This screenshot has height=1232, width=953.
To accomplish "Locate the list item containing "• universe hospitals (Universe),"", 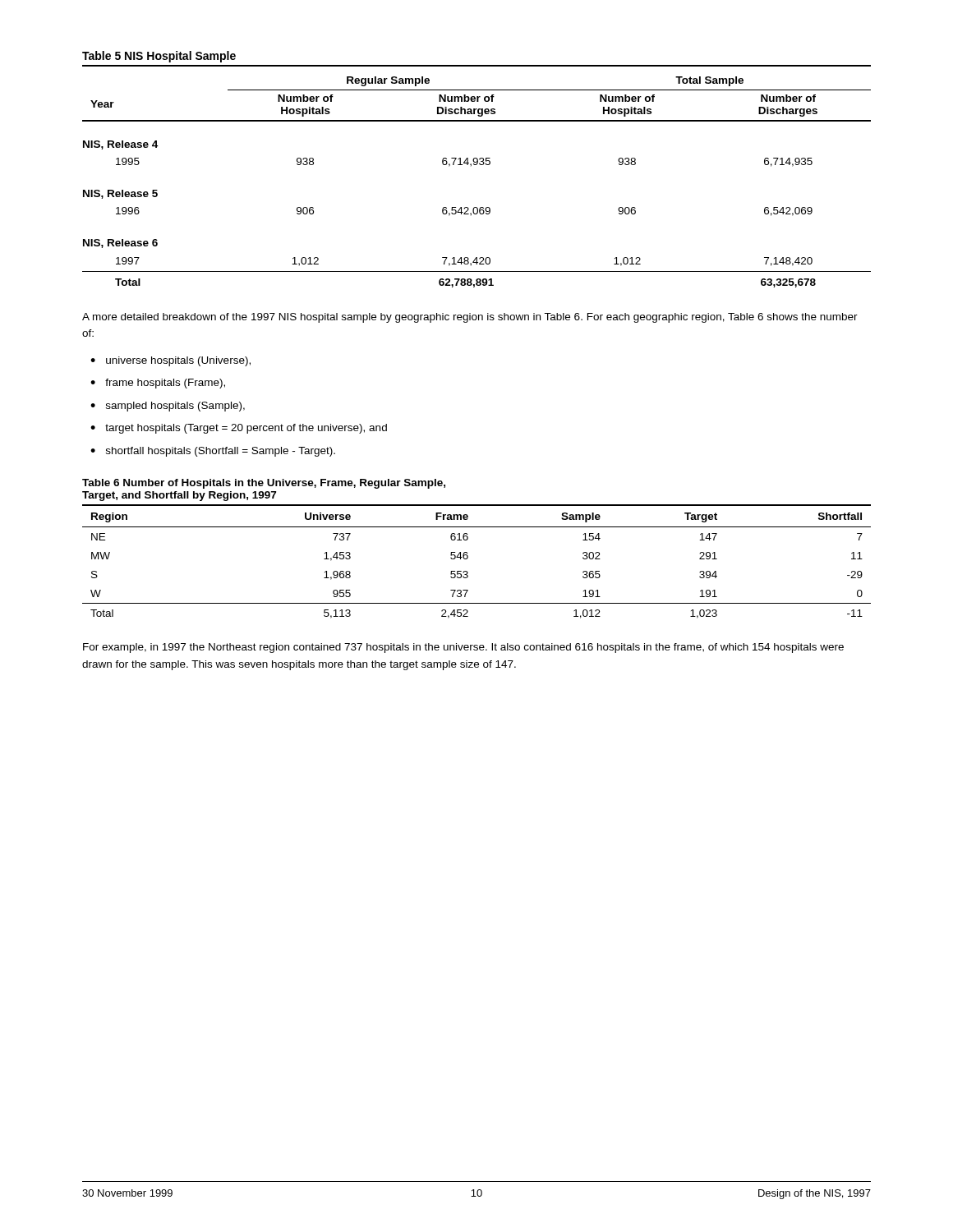I will tap(171, 361).
